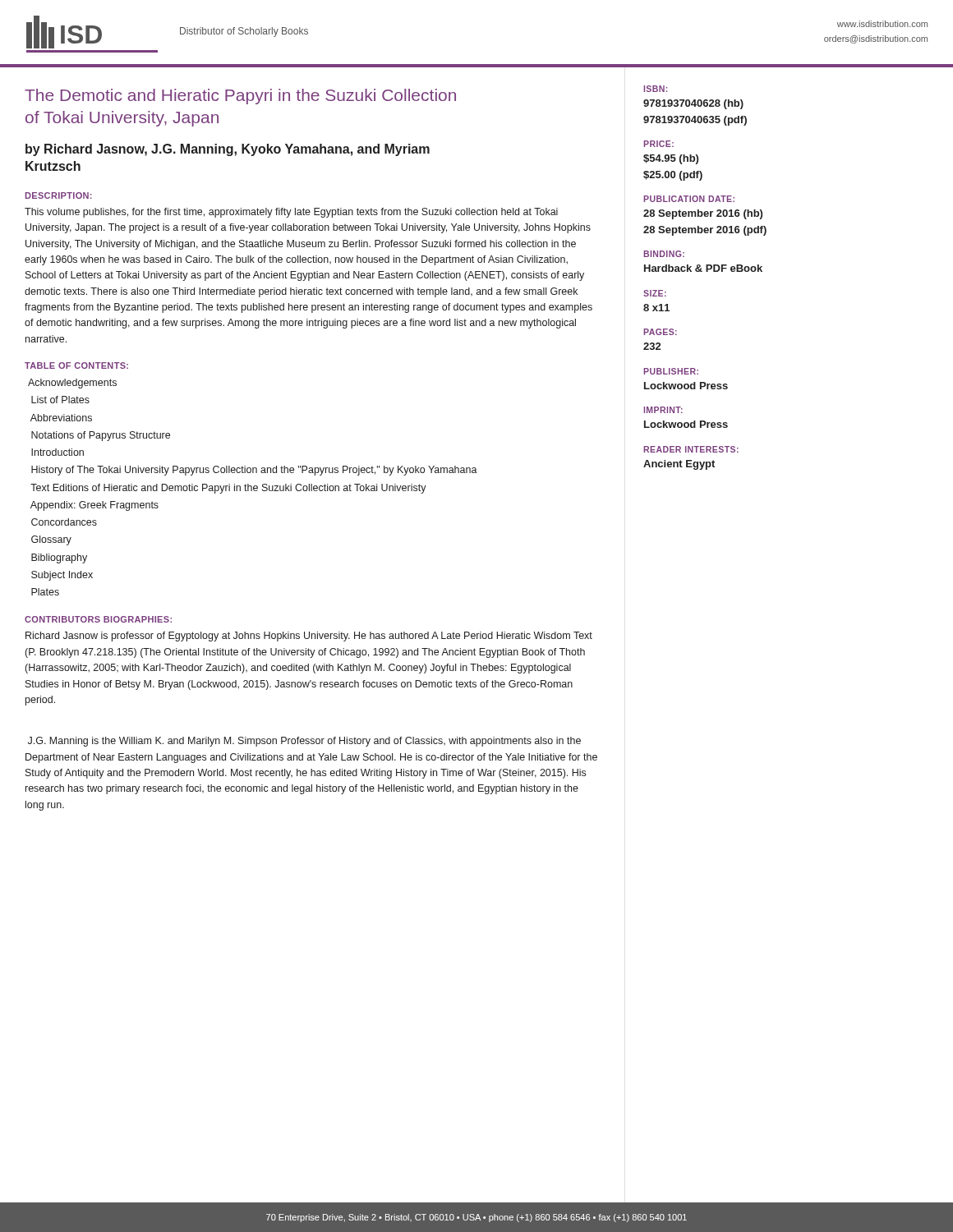Find the region starting "PUBLISHER: Lockwood Press"
The height and width of the screenshot is (1232, 953).
[671, 371]
